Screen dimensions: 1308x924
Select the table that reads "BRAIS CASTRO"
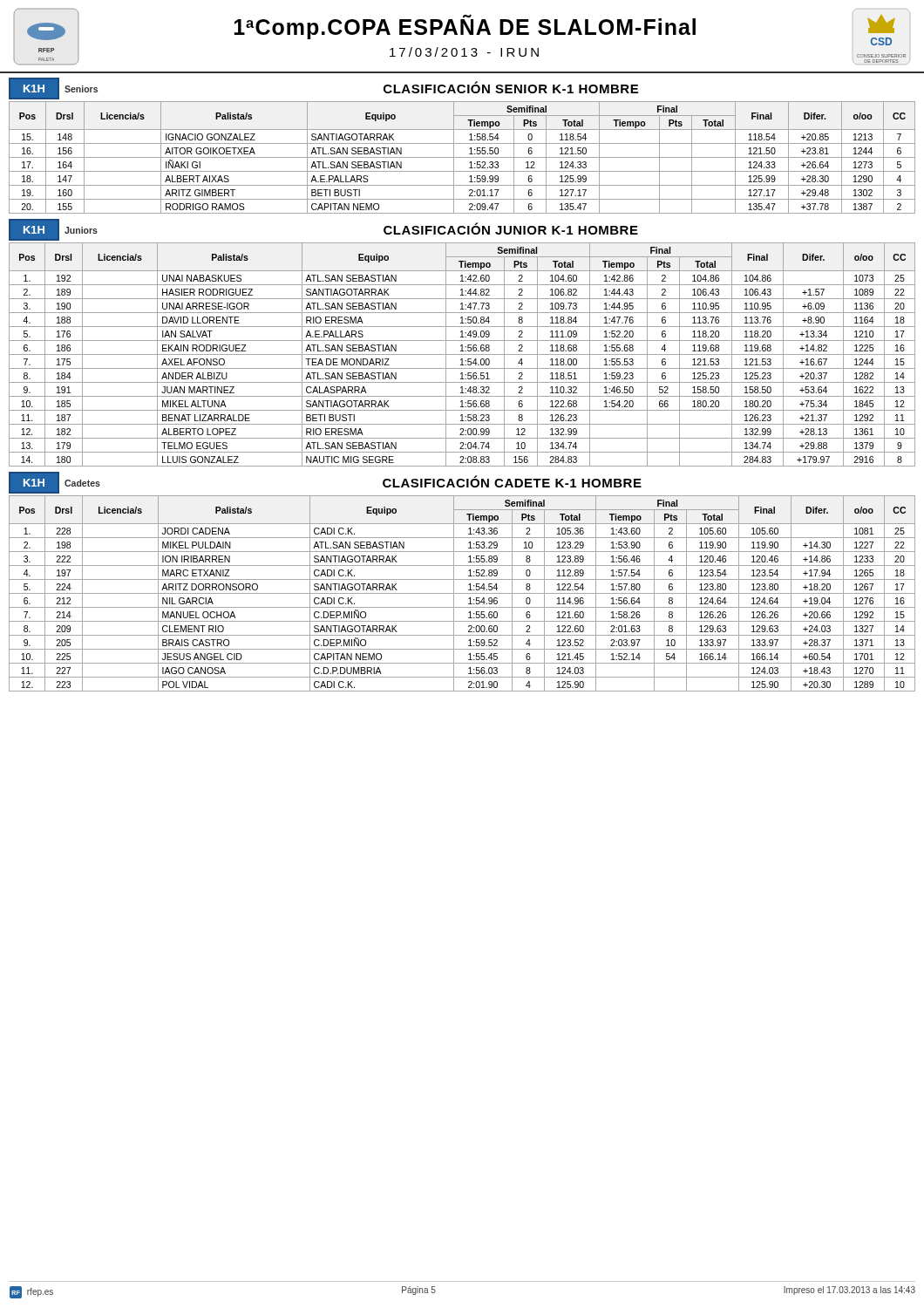point(462,593)
